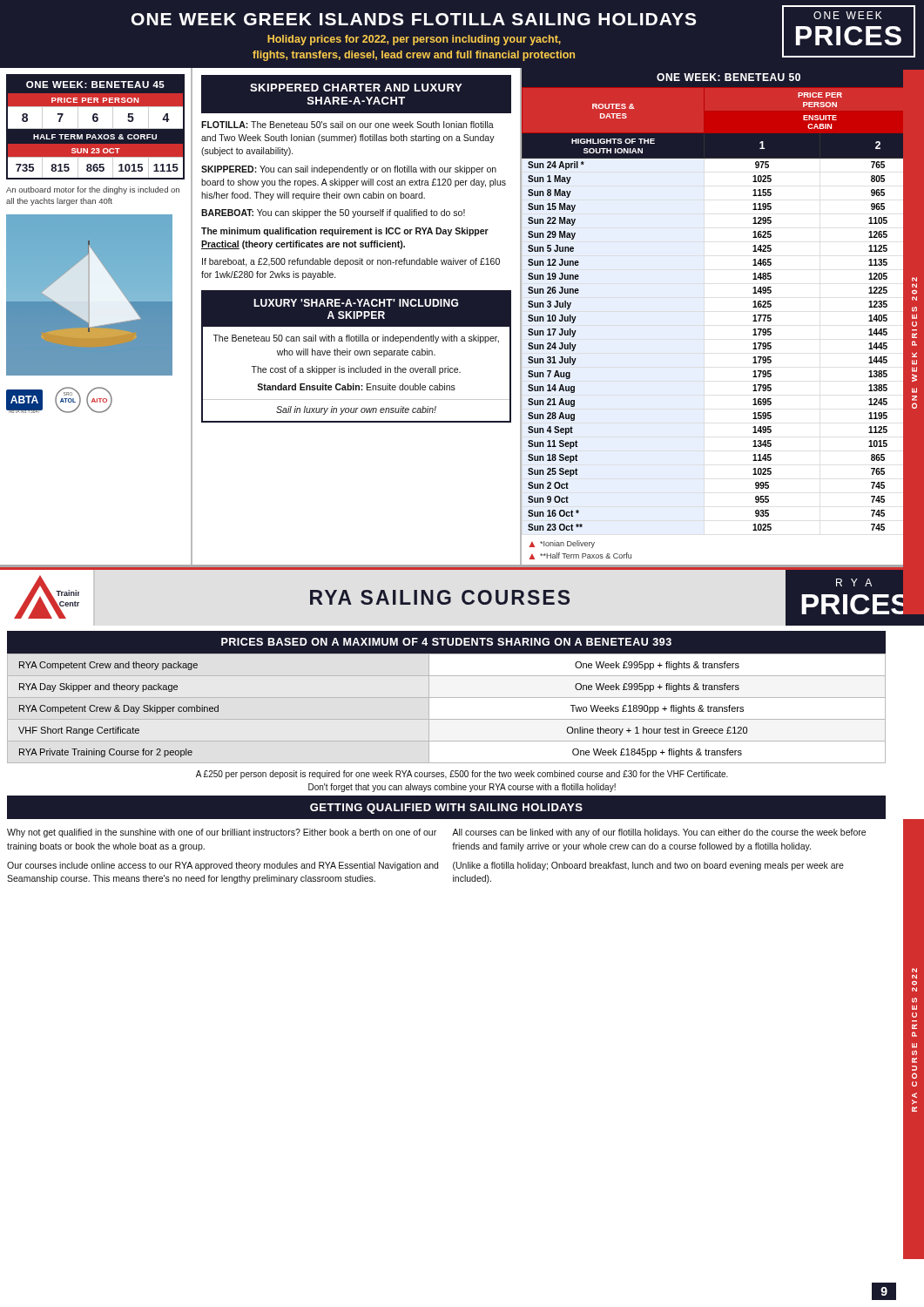Point to the text starting "PRICES BASED ON A"
This screenshot has width=924, height=1307.
(x=446, y=642)
